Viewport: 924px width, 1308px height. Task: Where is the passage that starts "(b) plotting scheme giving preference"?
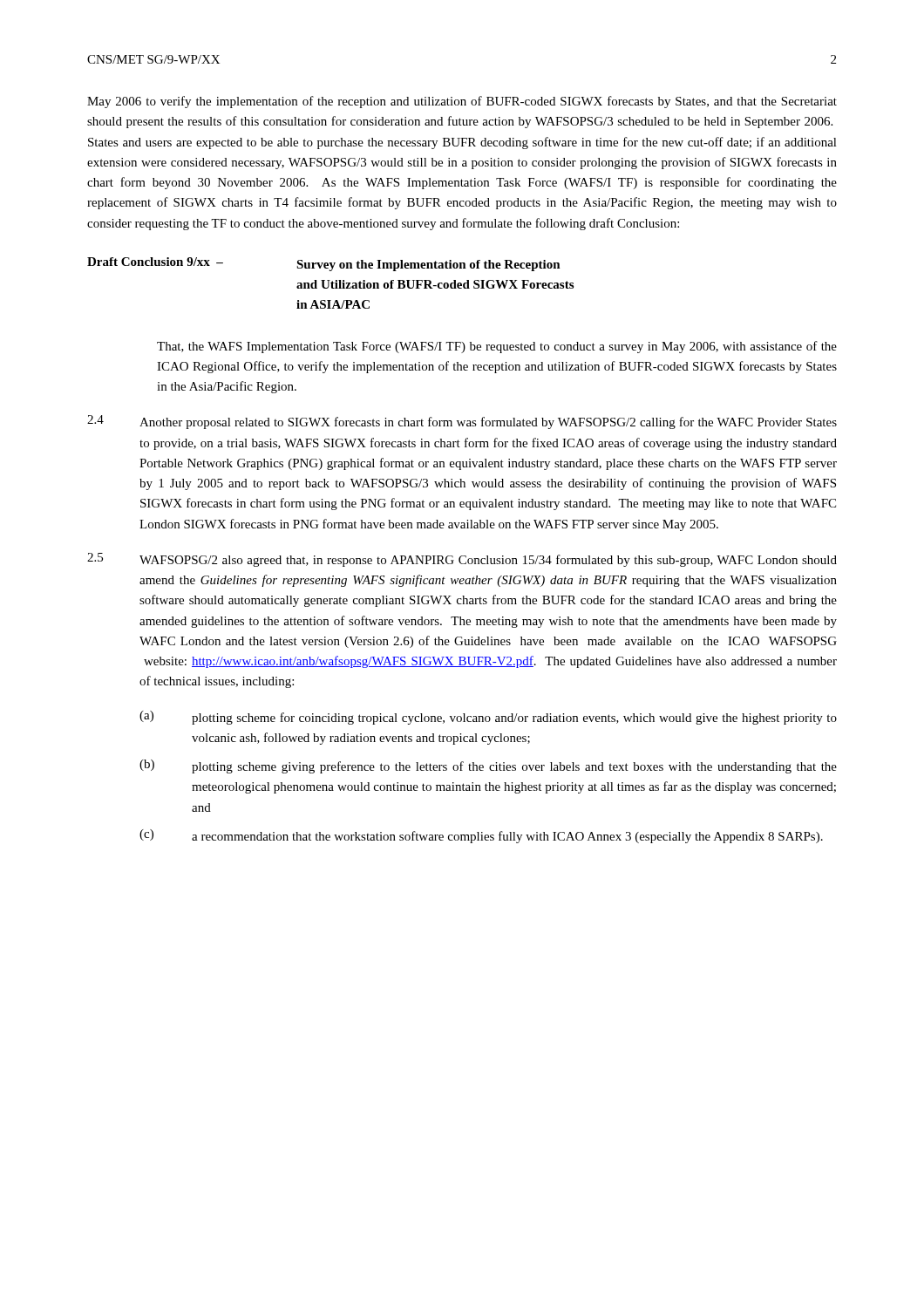click(488, 787)
